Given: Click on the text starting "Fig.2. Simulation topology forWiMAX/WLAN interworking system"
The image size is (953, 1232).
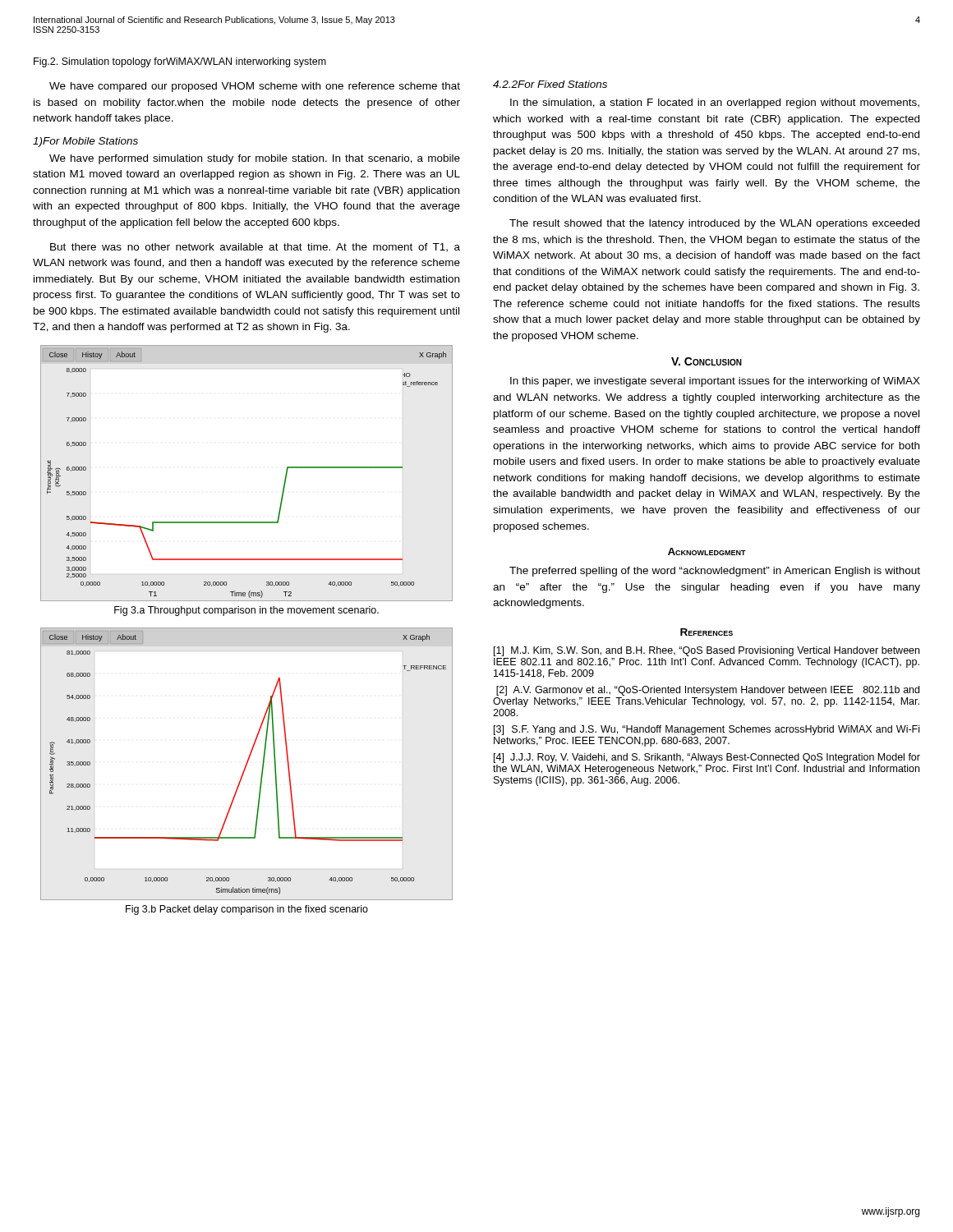Looking at the screenshot, I should coord(180,62).
